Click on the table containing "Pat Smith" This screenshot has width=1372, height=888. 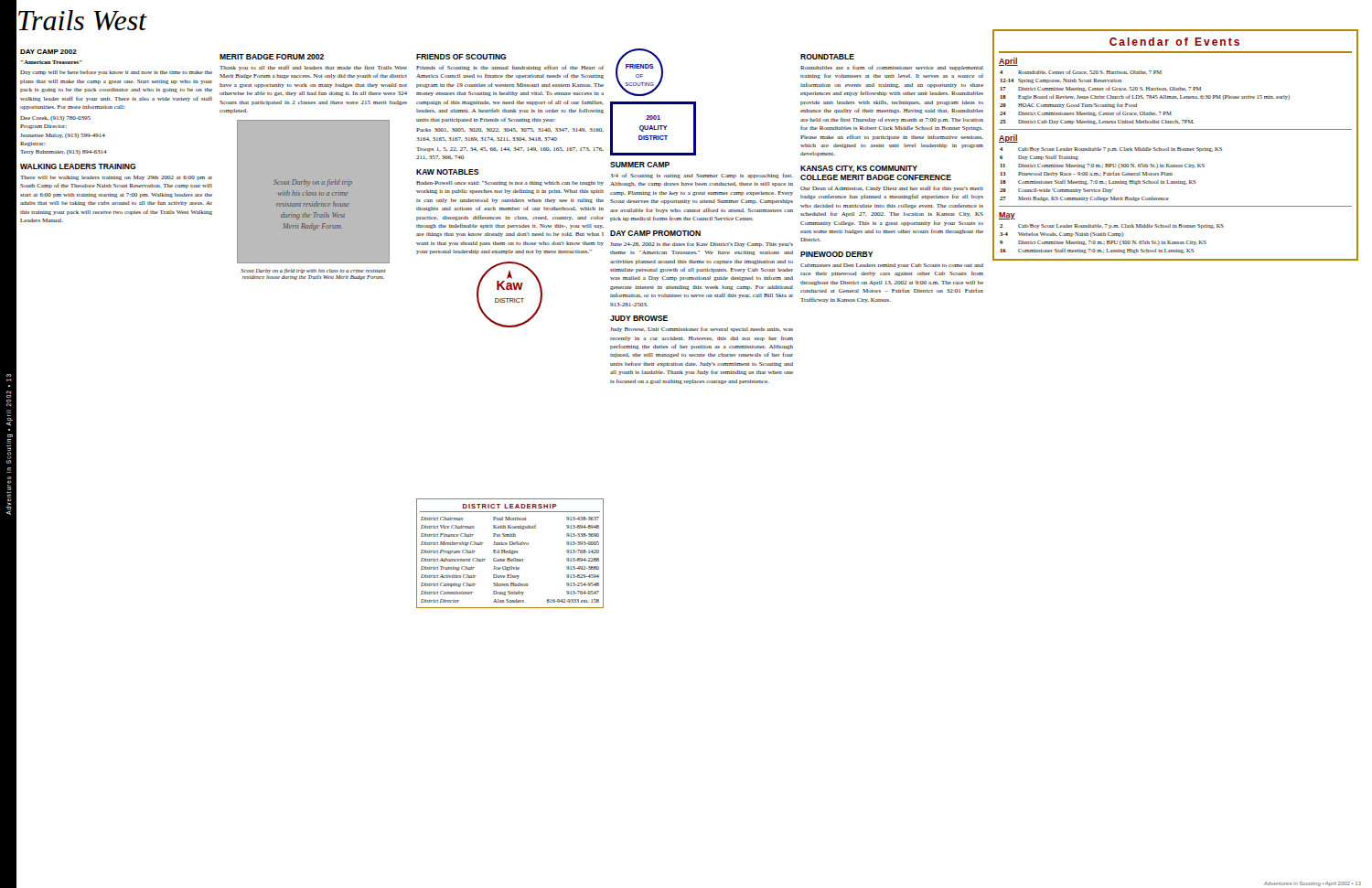510,553
